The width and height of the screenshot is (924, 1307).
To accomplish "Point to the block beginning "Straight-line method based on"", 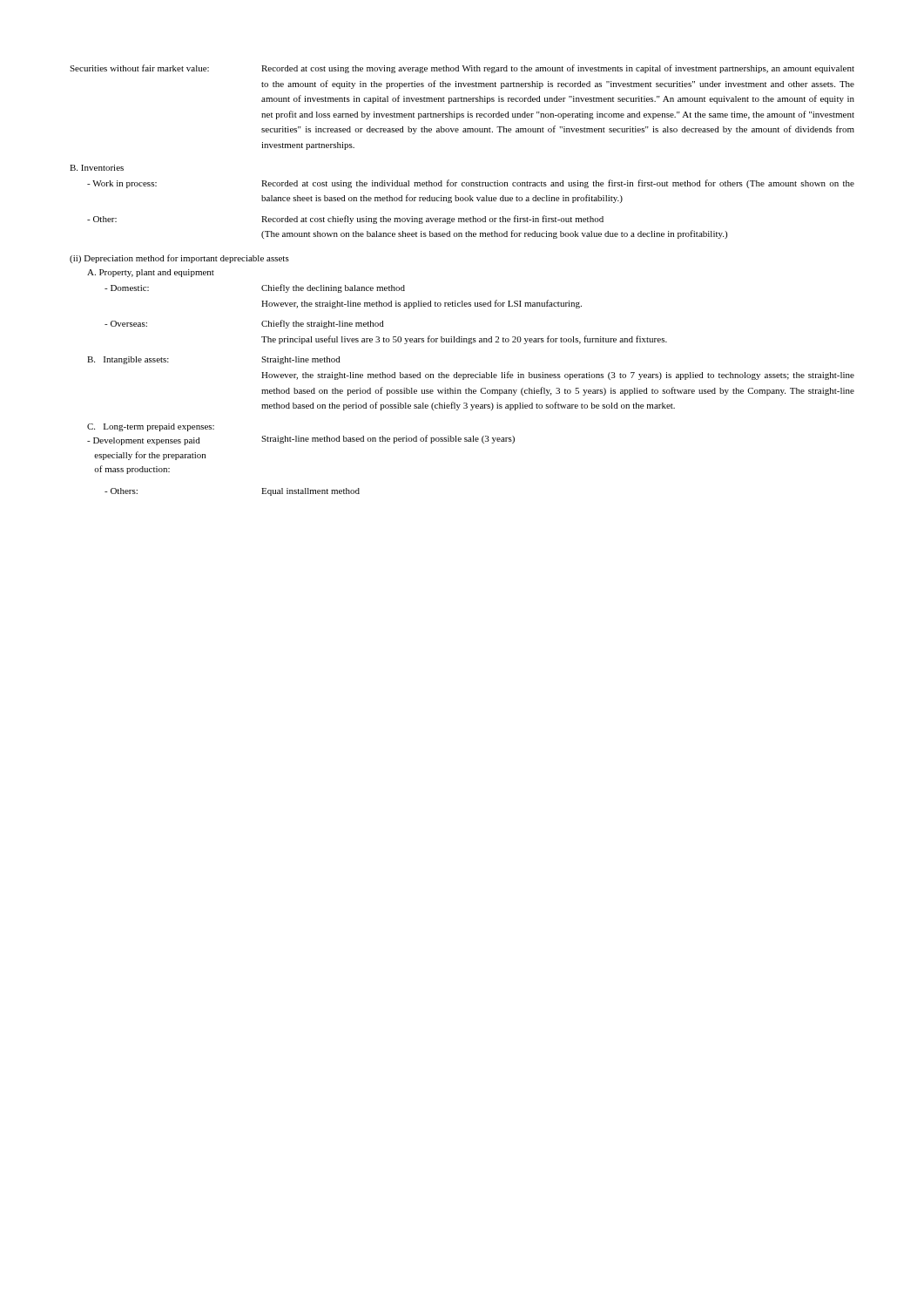I will pos(388,438).
